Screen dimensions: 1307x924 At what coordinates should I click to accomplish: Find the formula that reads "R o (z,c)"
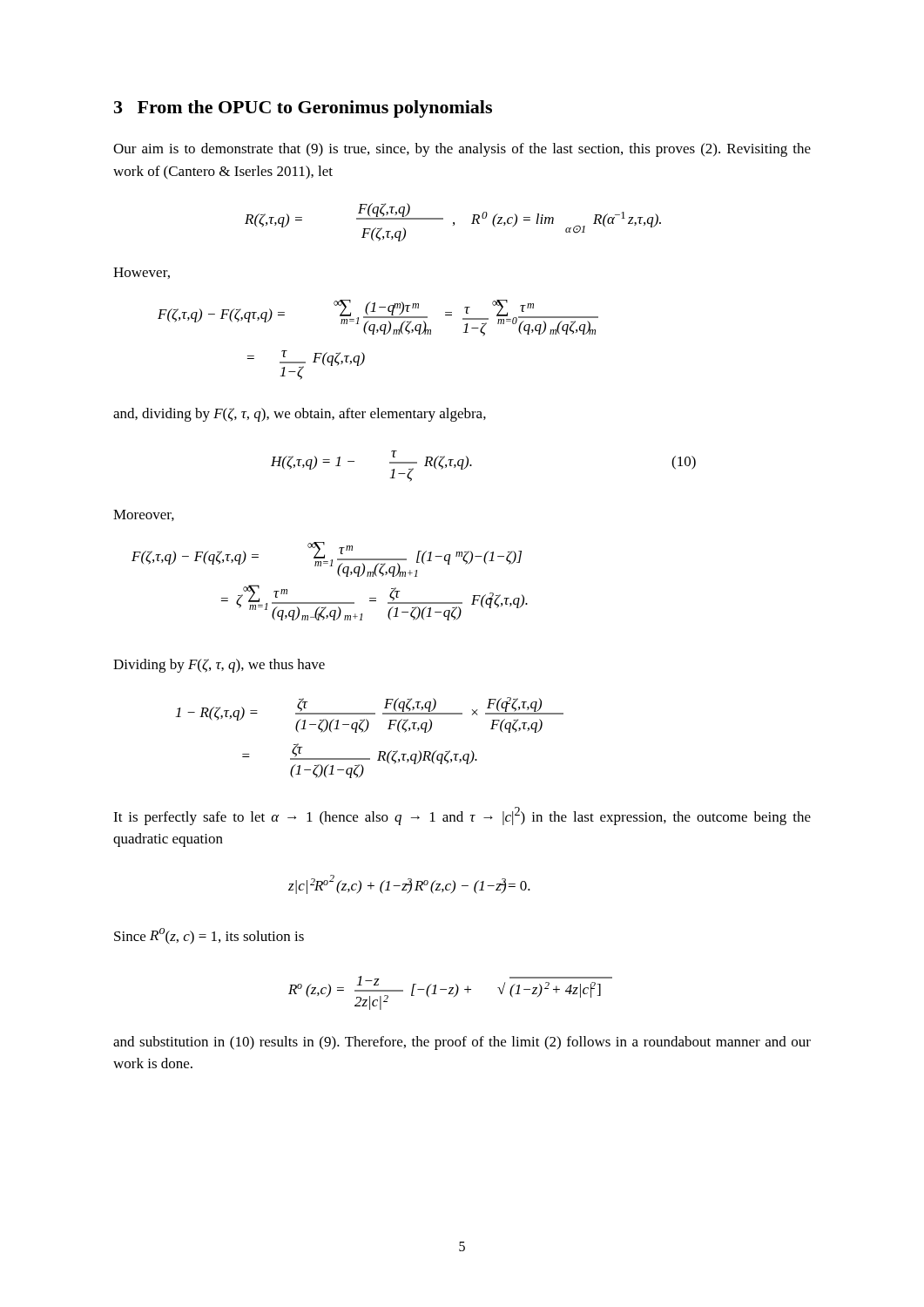coord(462,989)
